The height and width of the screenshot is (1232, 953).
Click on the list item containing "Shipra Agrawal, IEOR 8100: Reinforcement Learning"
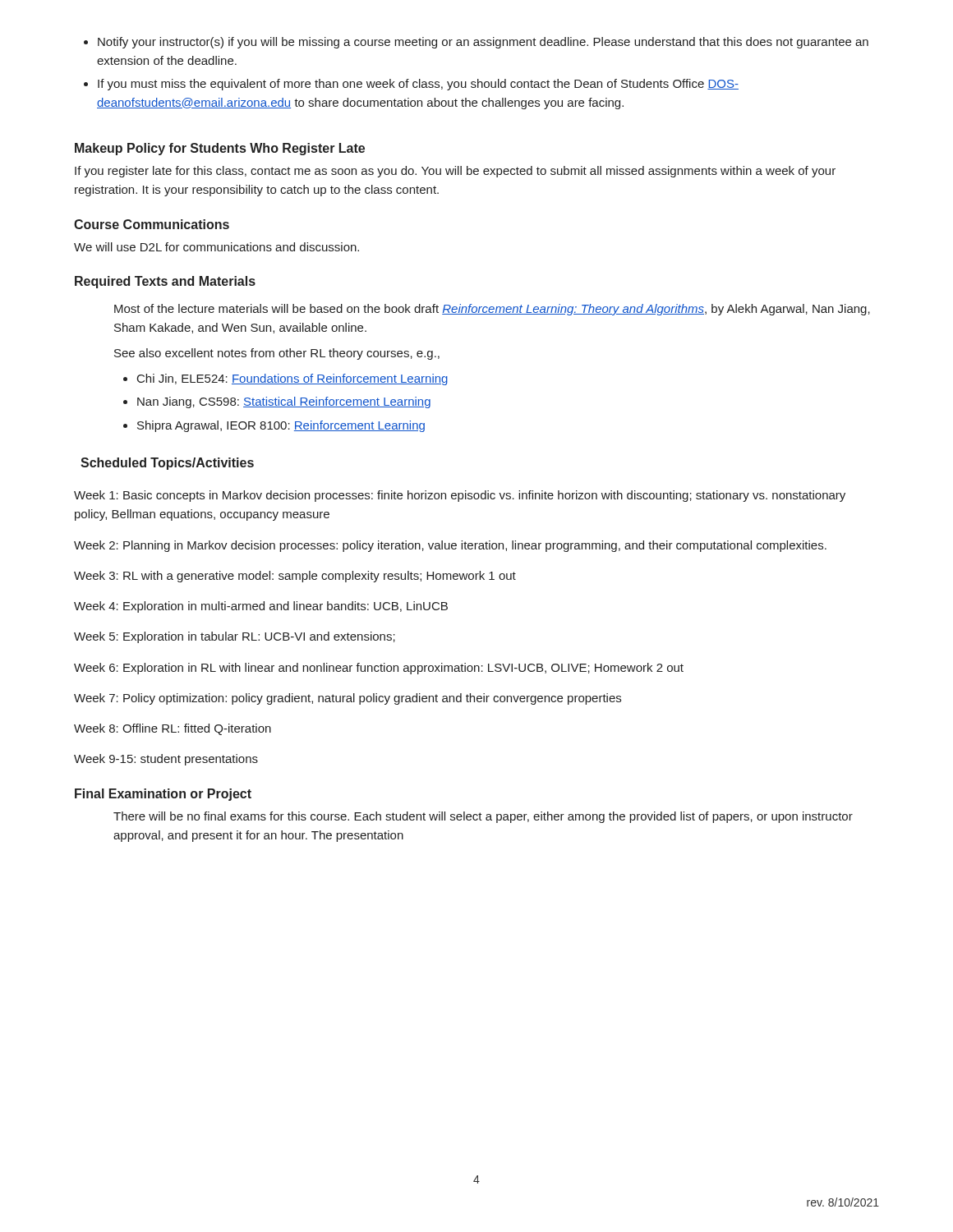[281, 425]
